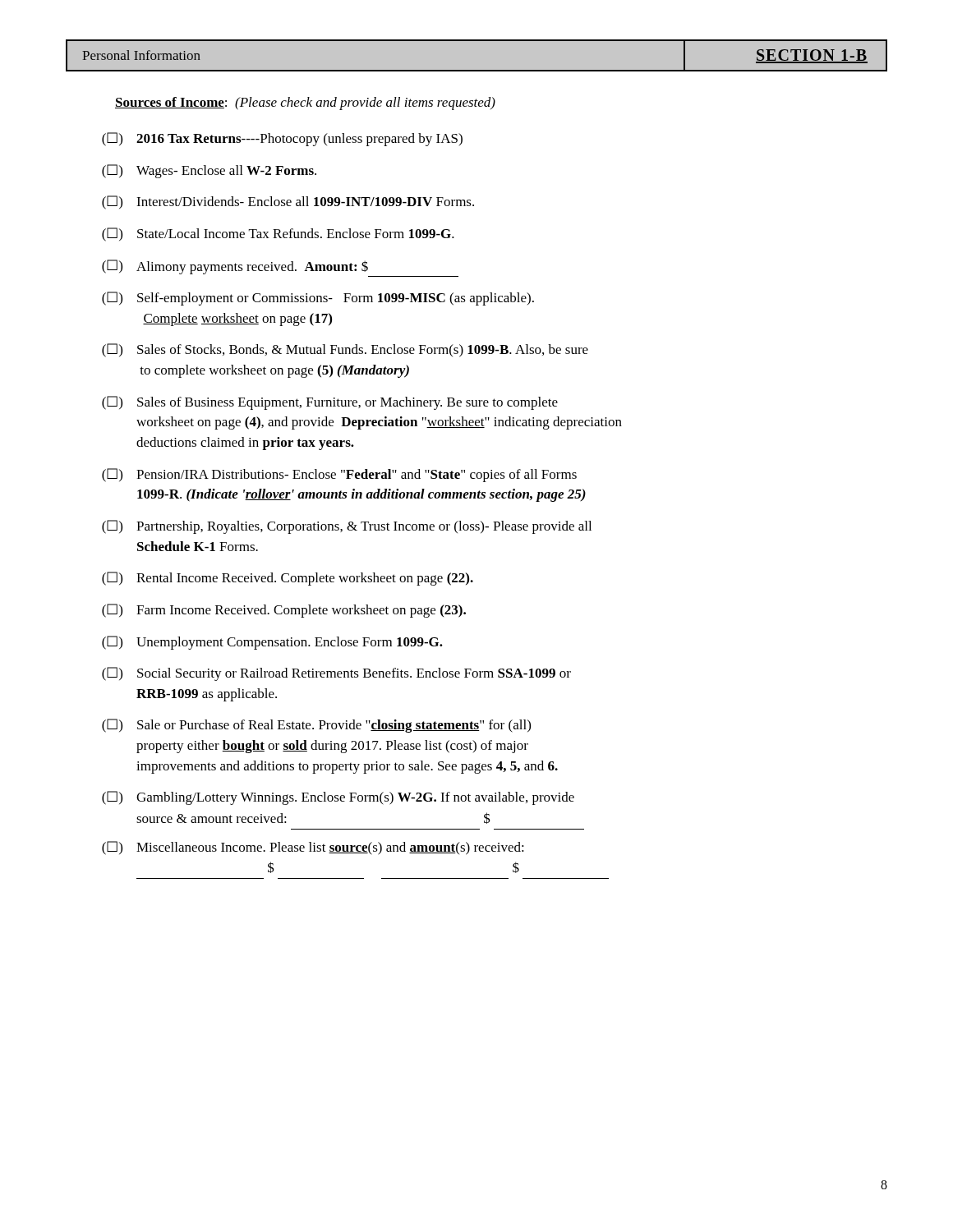
Task: Navigate to the text starting "(☐) Unemployment Compensation. Enclose Form 1099-G."
Action: (254, 642)
